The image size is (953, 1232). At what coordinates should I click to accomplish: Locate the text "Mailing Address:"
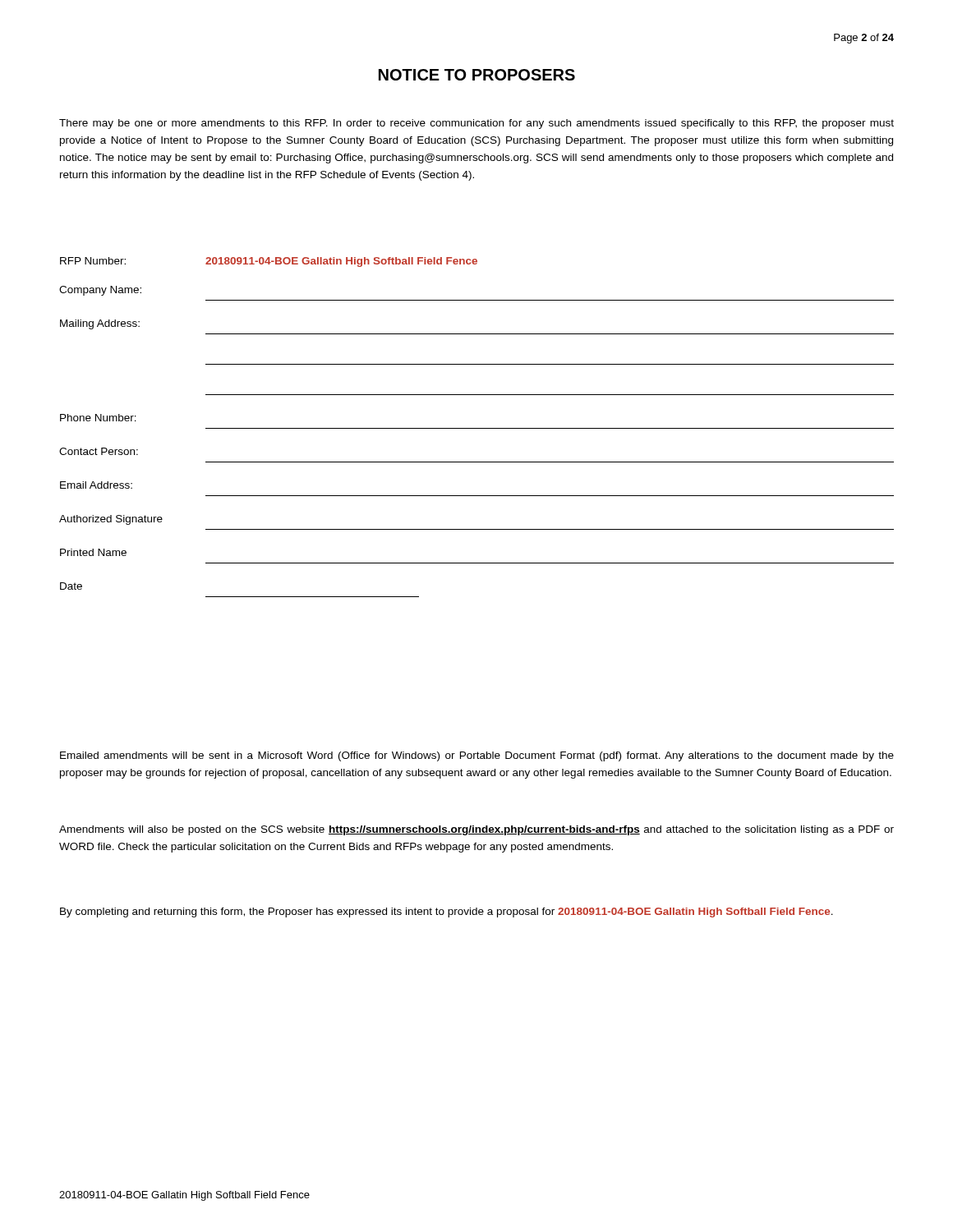coord(476,355)
